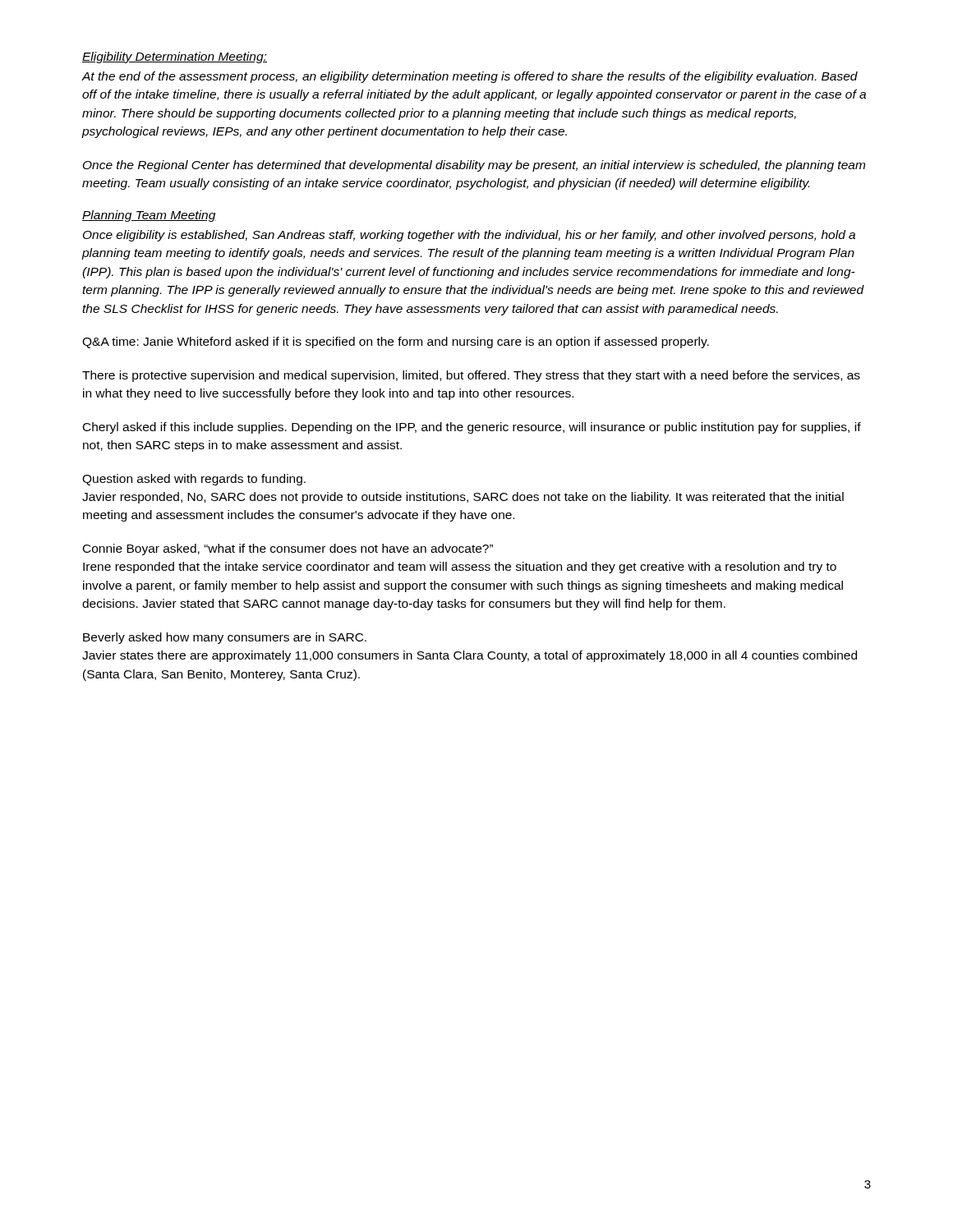This screenshot has width=953, height=1232.
Task: Click on the text block with the text "There is protective supervision"
Action: (x=476, y=384)
